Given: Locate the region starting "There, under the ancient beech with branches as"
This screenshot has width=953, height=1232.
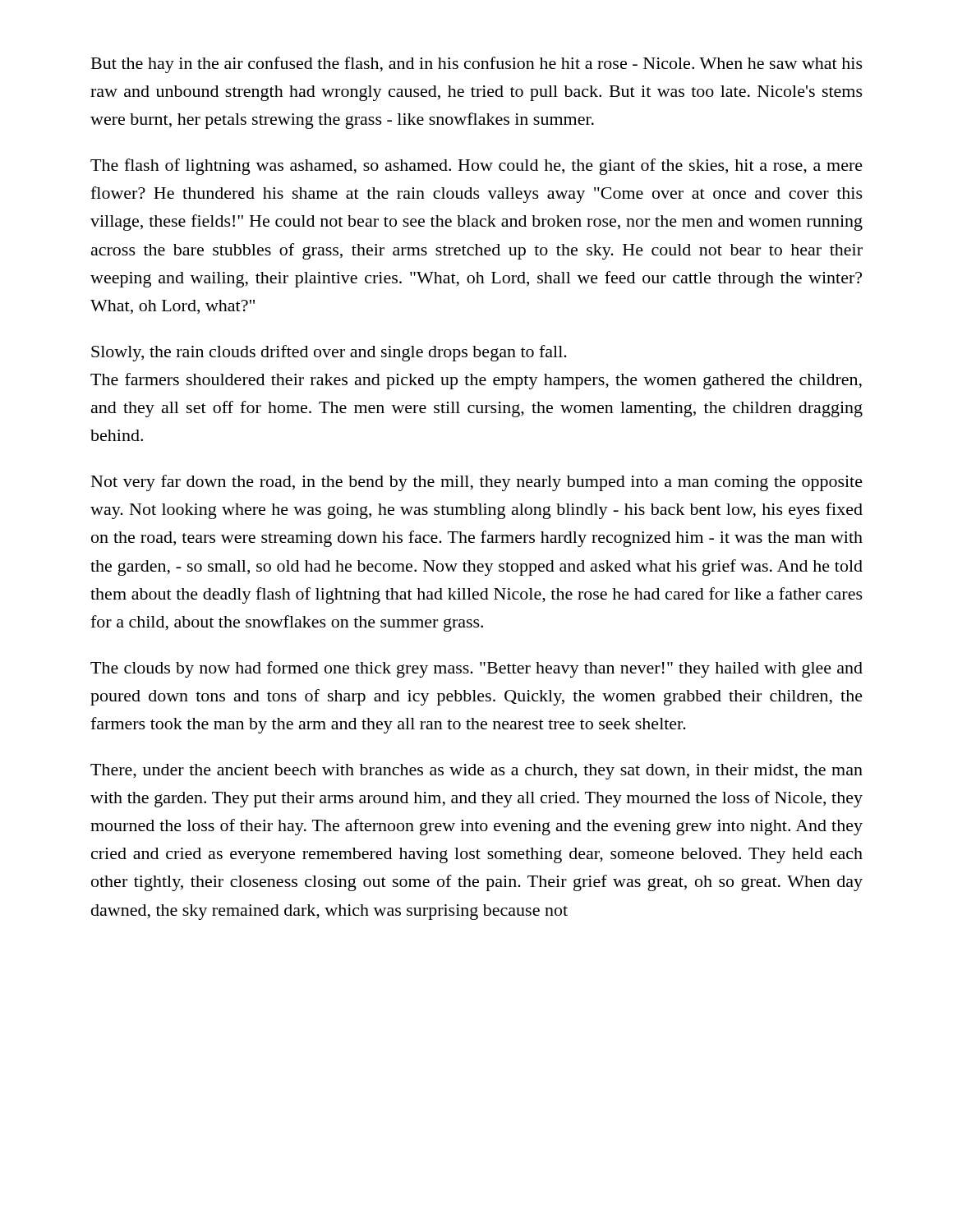Looking at the screenshot, I should [x=476, y=839].
